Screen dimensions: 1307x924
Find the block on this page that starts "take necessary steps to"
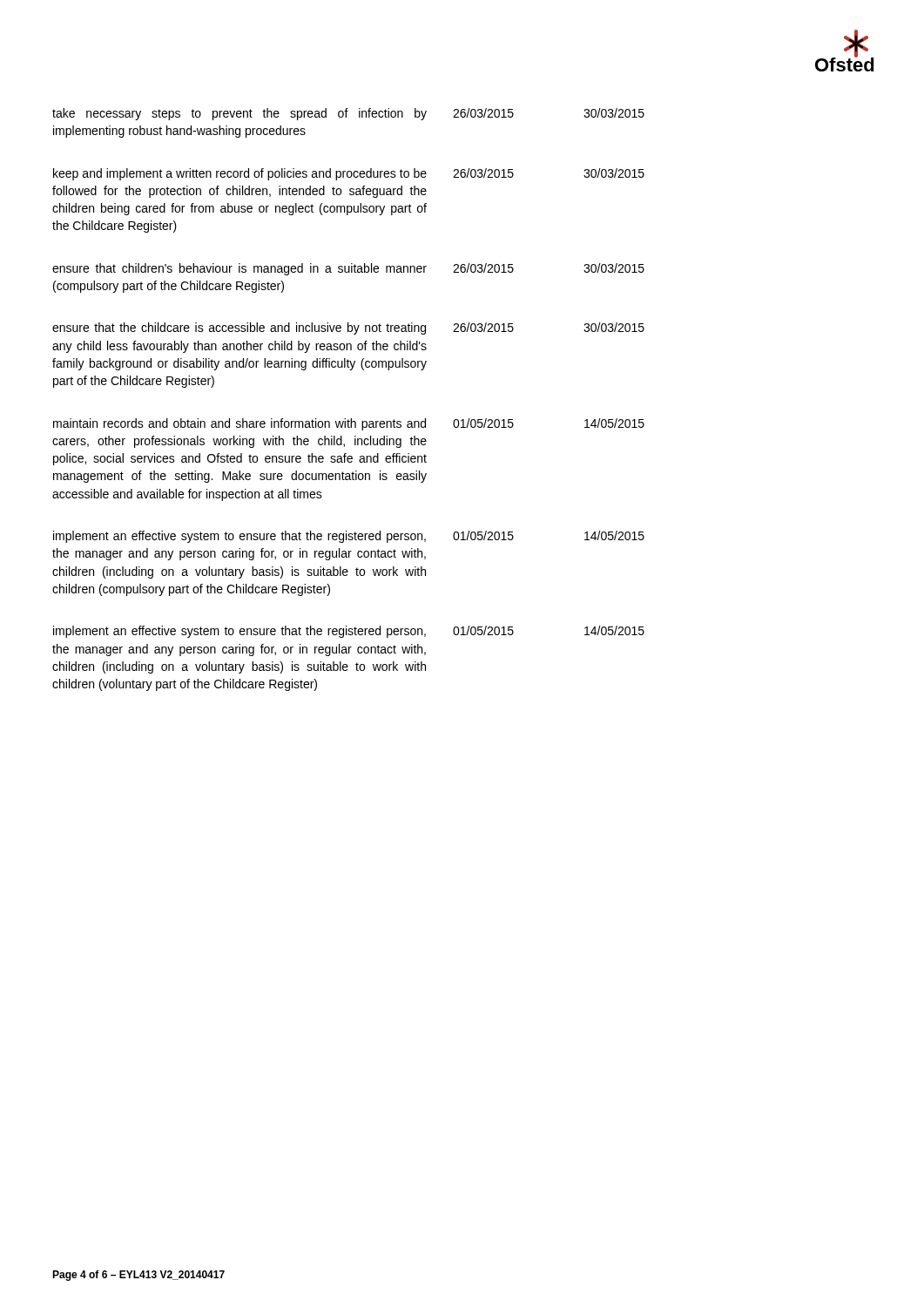click(240, 122)
